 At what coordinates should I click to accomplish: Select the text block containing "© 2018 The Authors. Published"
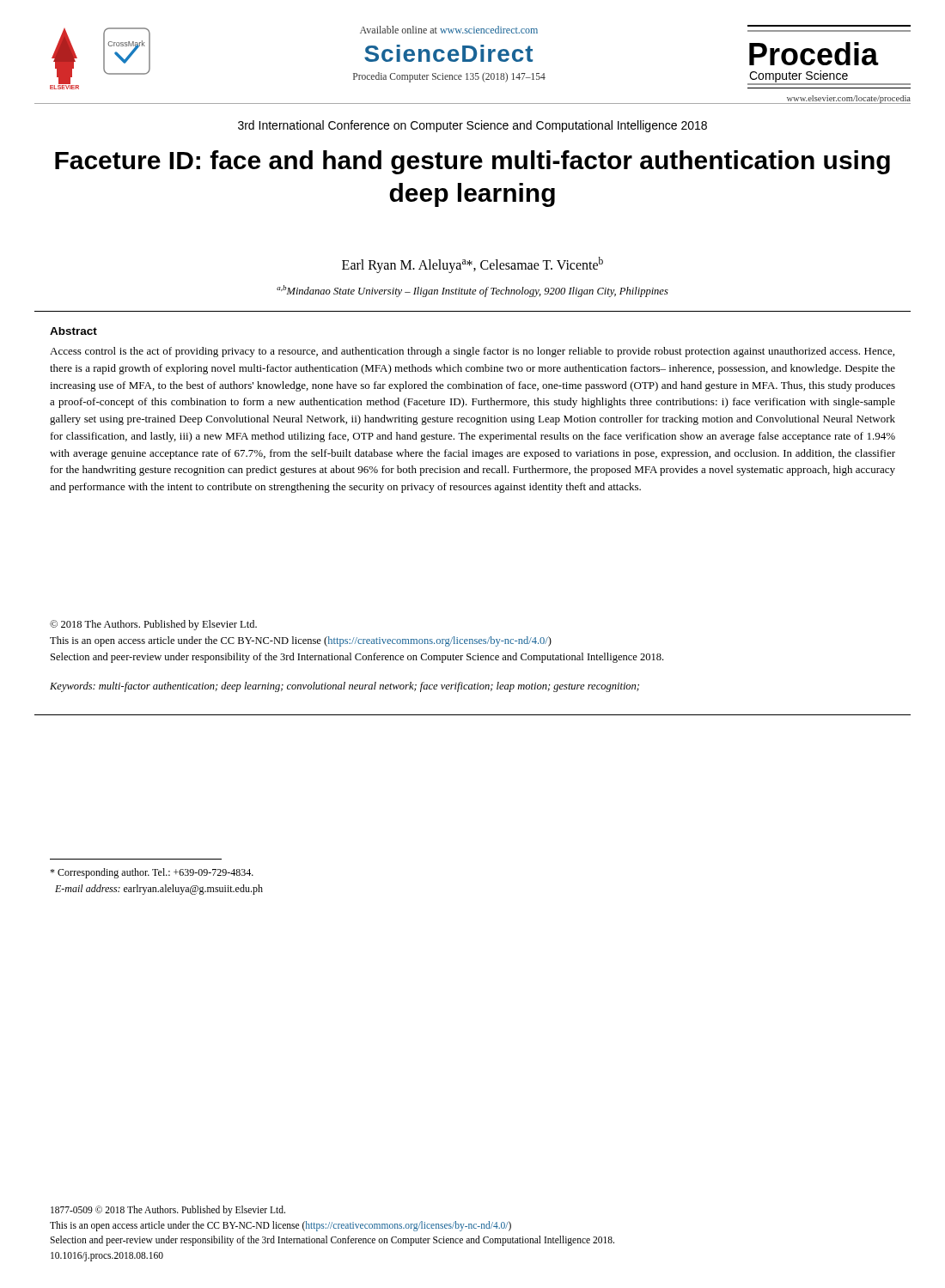coord(357,640)
